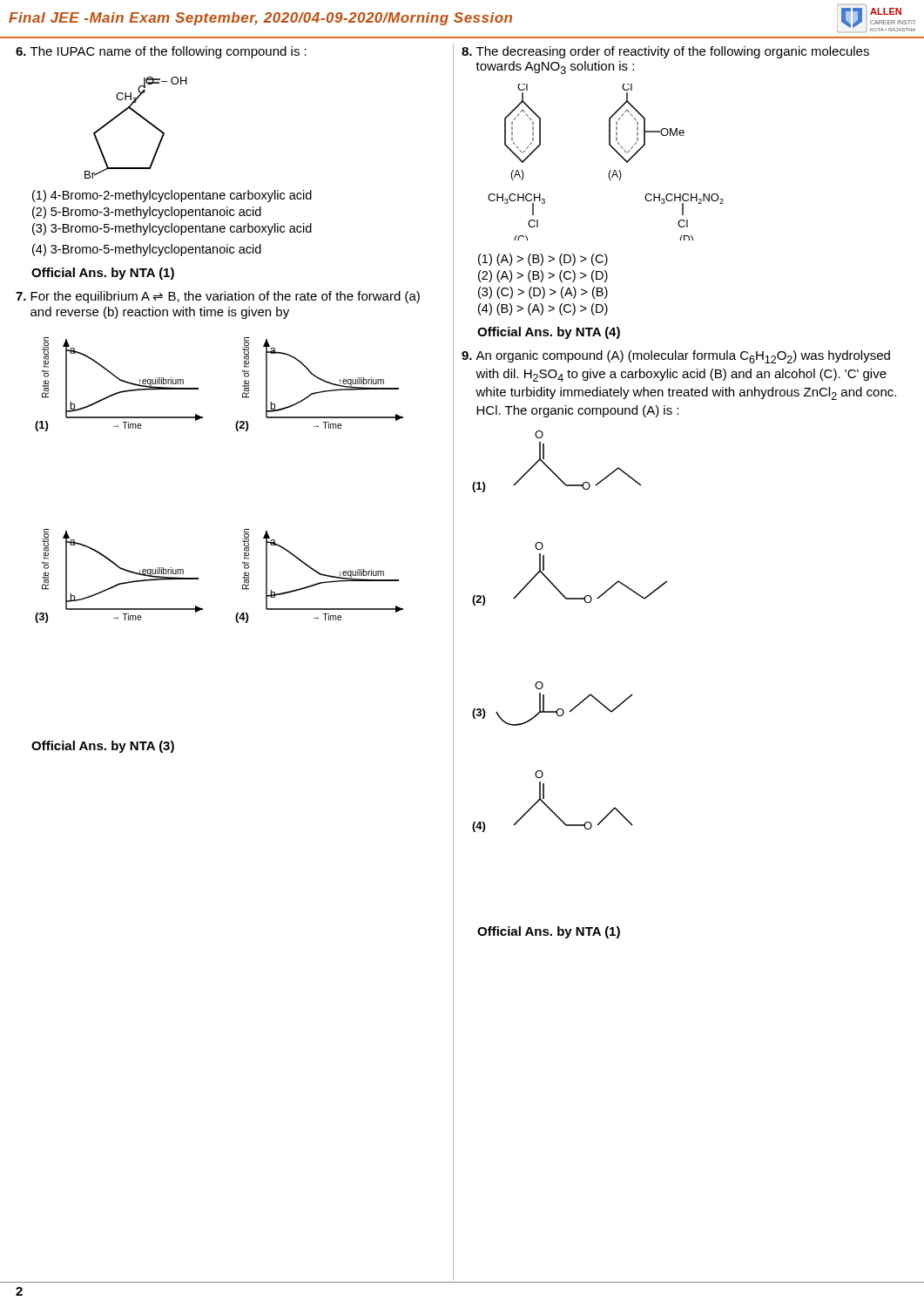This screenshot has height=1307, width=924.
Task: Click on the block starting "The IUPAC name of the following compound"
Action: (161, 51)
